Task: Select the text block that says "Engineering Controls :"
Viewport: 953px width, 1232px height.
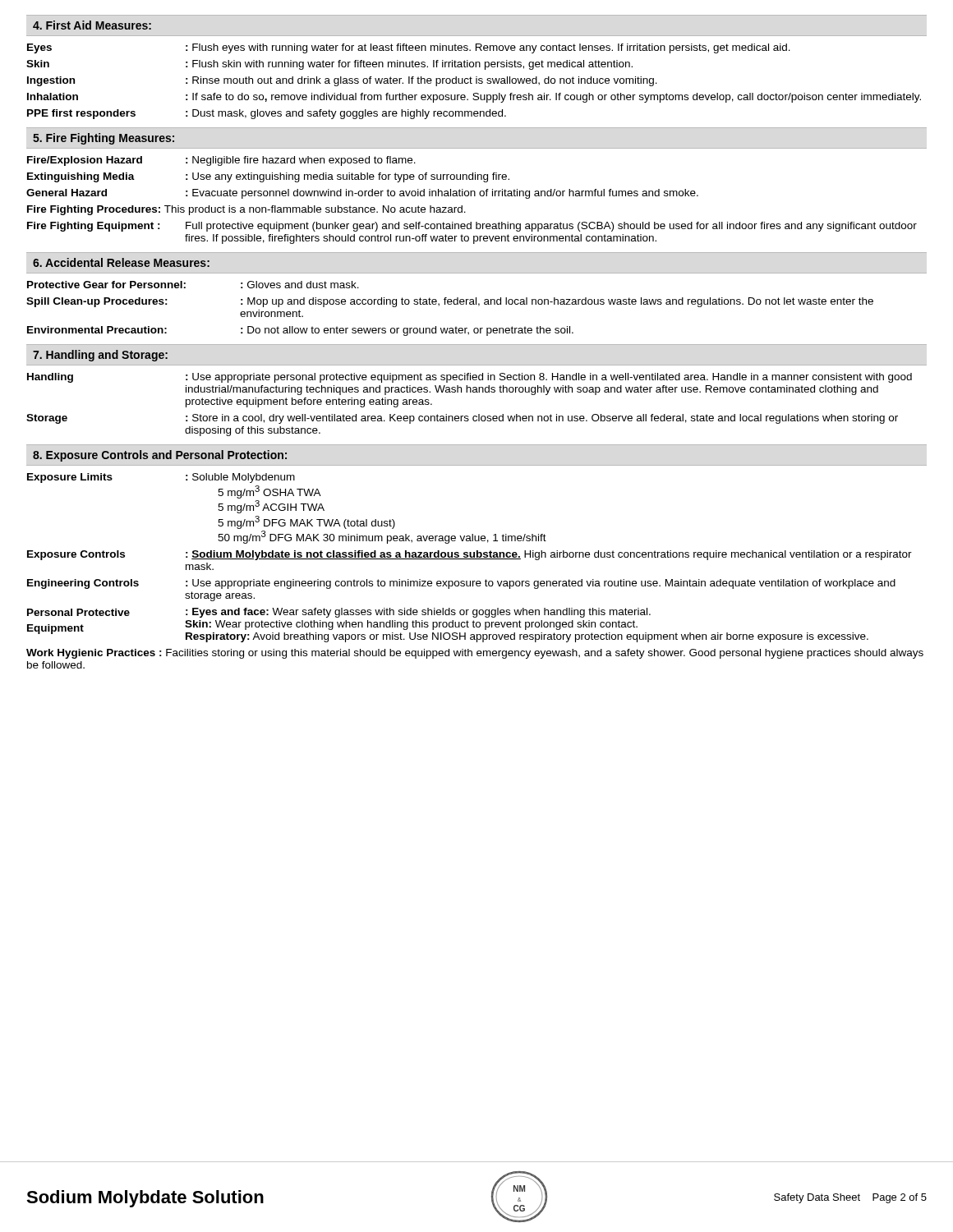Action: coord(476,589)
